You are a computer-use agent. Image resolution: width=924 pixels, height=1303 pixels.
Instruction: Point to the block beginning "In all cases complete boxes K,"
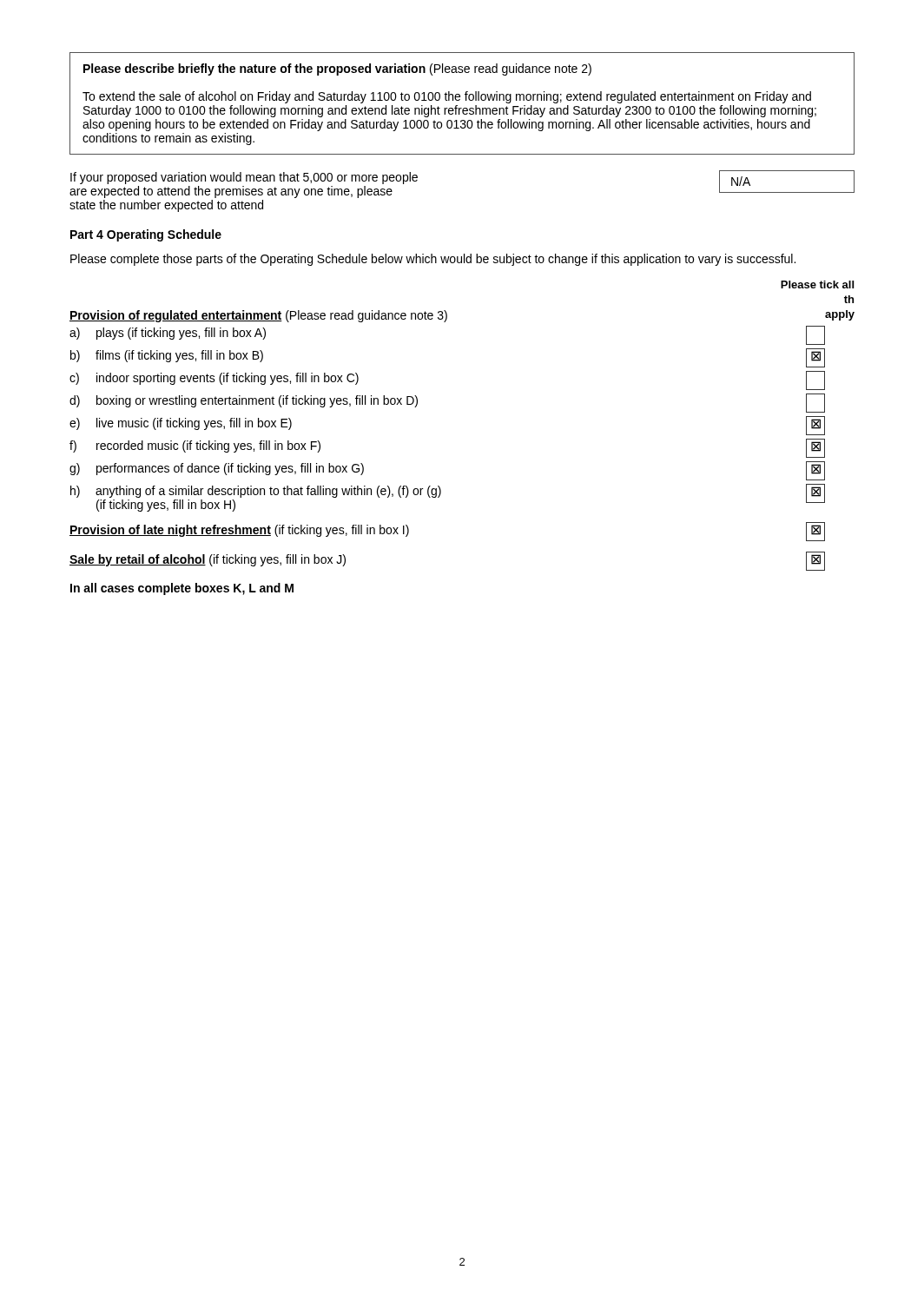[182, 588]
